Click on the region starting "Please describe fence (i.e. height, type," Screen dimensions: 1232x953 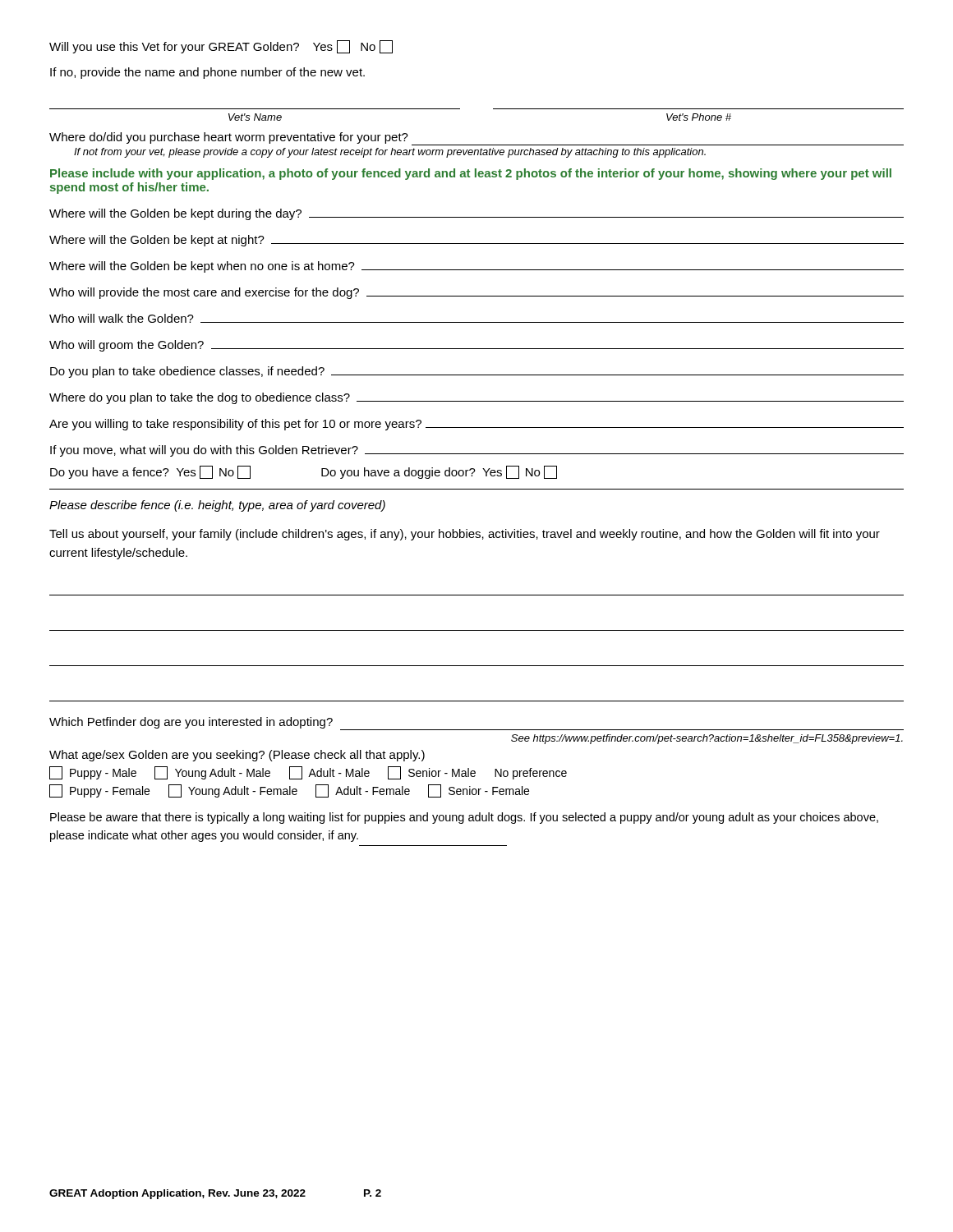(x=217, y=505)
